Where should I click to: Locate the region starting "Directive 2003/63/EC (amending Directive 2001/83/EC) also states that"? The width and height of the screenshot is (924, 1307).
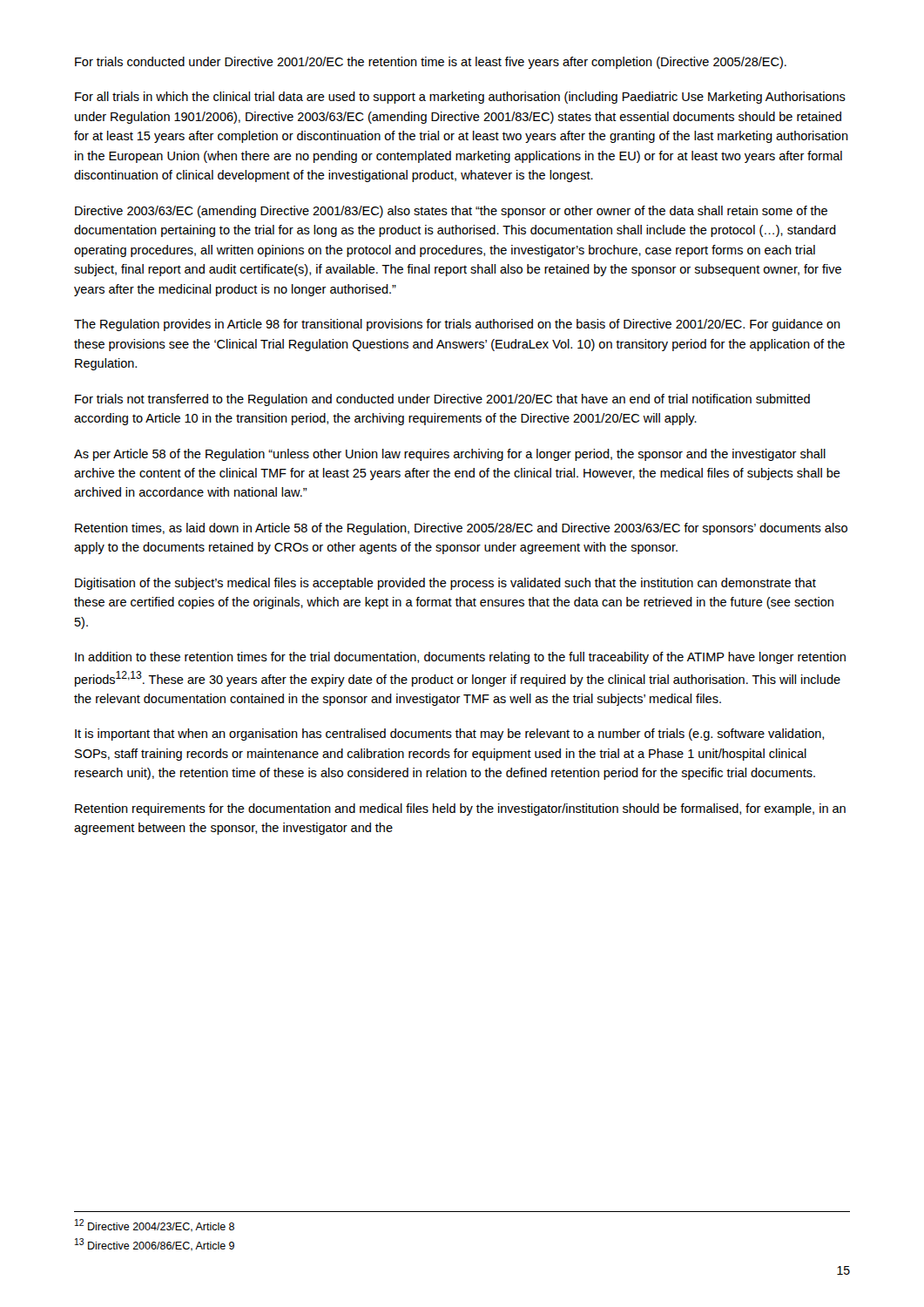(458, 250)
